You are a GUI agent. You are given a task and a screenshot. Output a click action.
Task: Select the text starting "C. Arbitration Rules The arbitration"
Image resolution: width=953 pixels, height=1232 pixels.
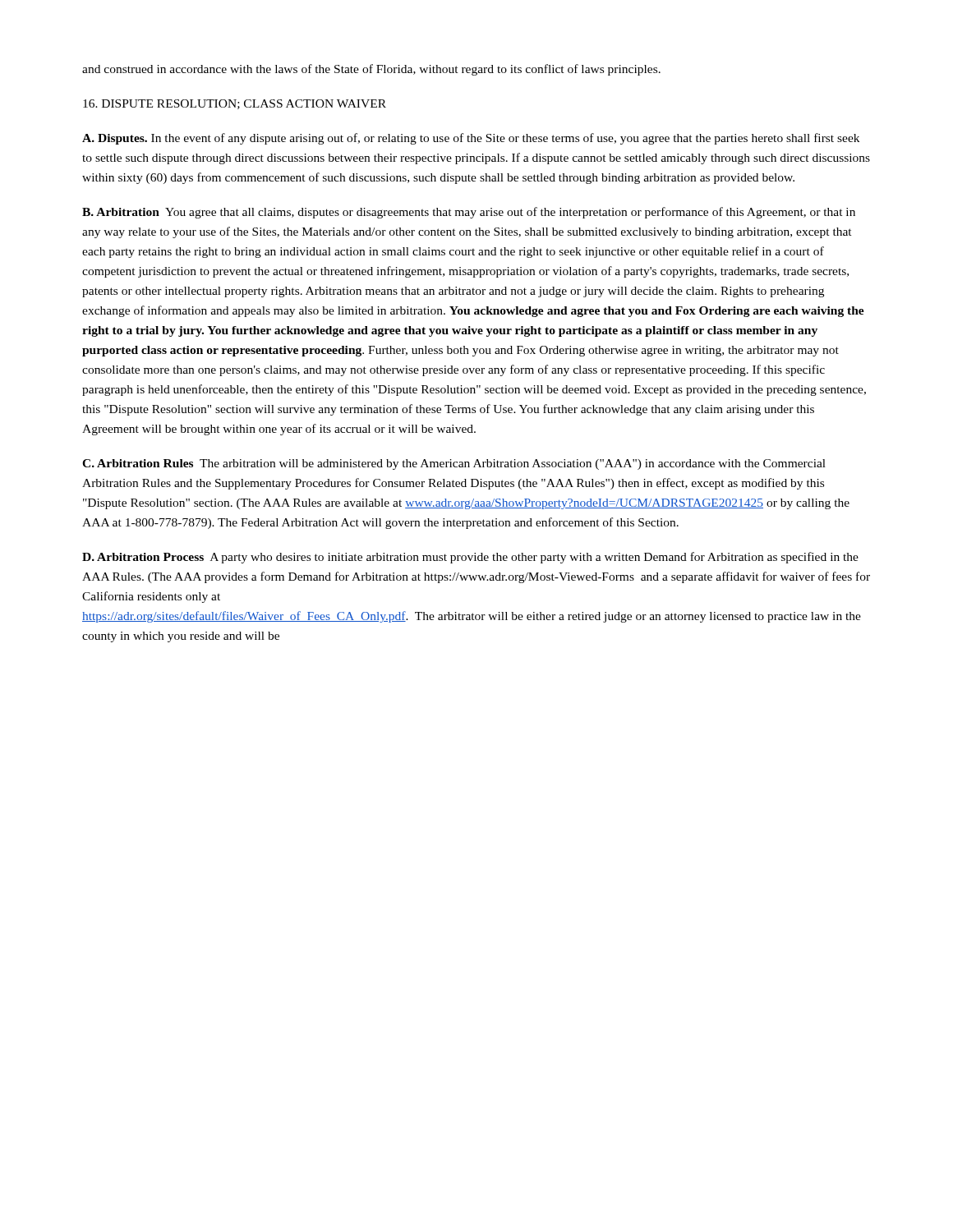point(466,493)
